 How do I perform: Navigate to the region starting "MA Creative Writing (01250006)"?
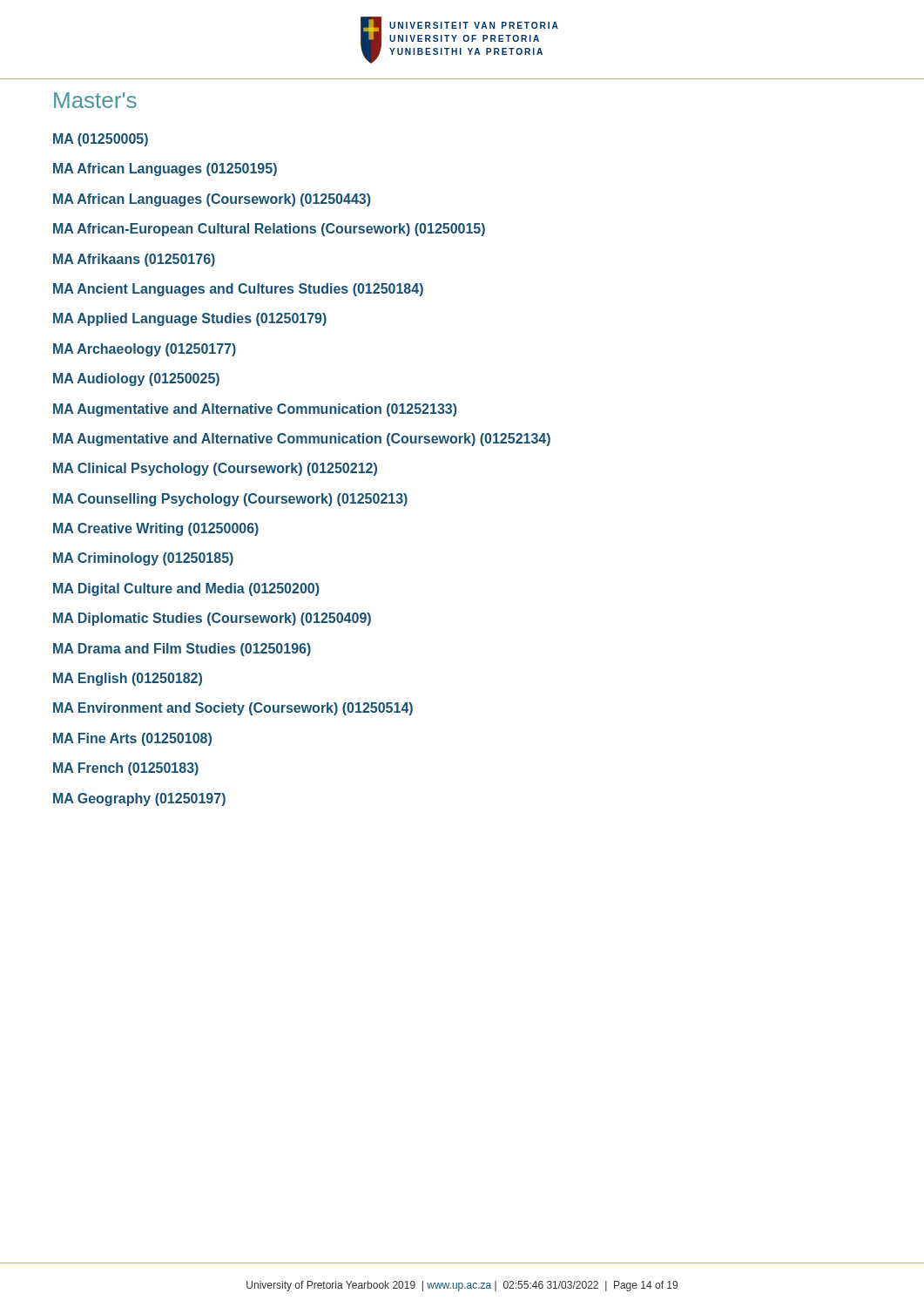[x=156, y=529]
